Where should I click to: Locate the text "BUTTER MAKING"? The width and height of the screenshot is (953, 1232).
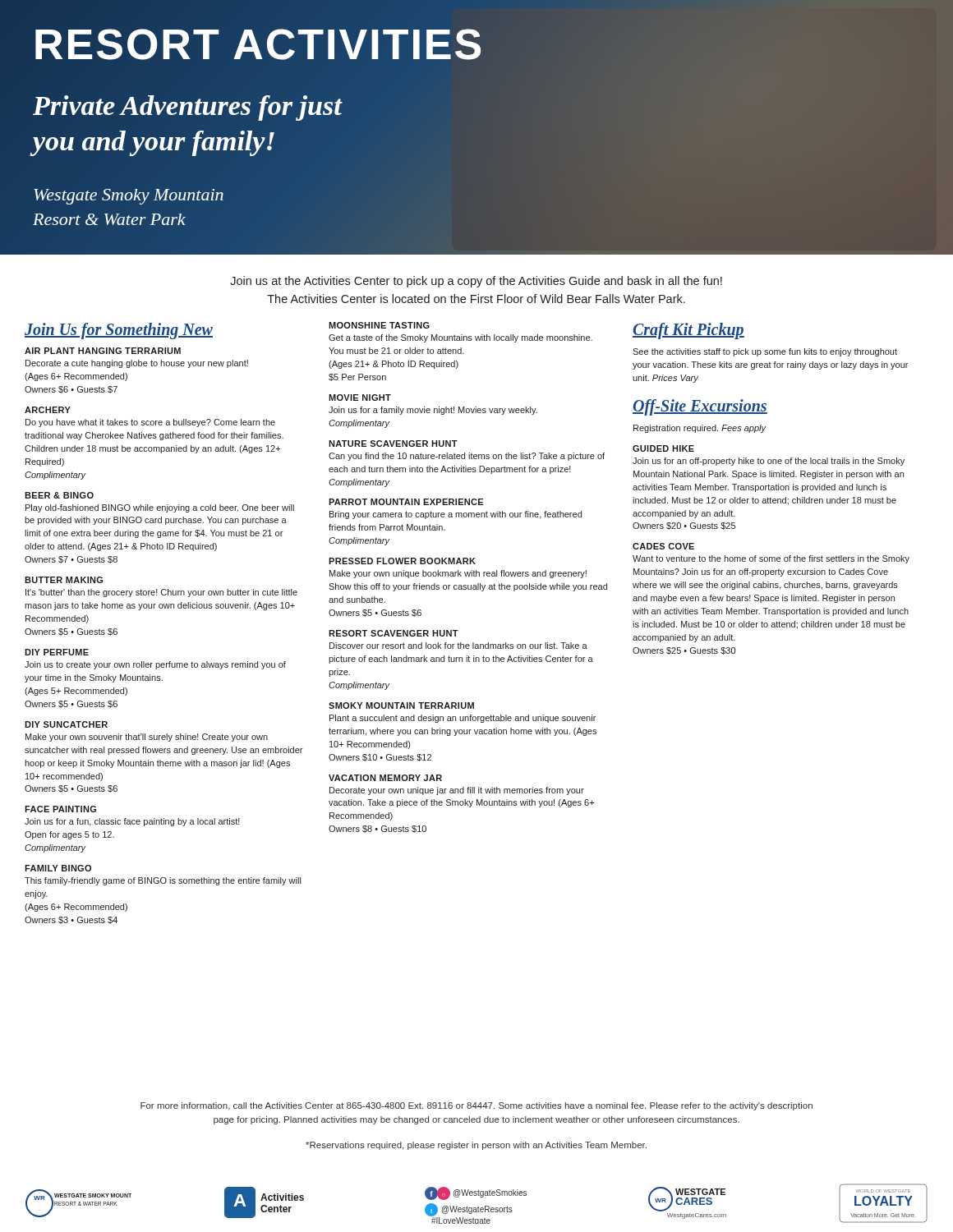[64, 580]
